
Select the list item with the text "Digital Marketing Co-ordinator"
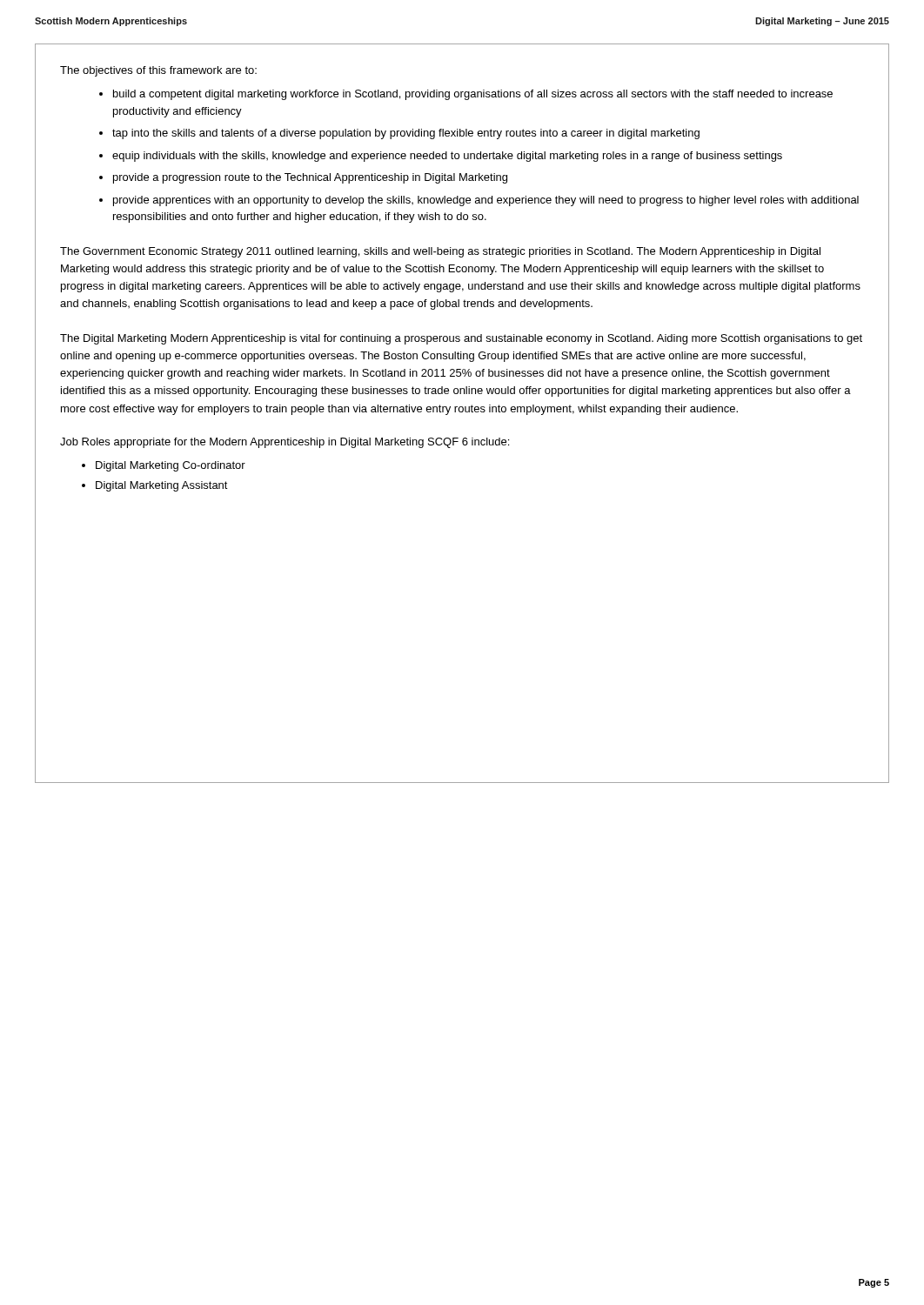pos(170,465)
